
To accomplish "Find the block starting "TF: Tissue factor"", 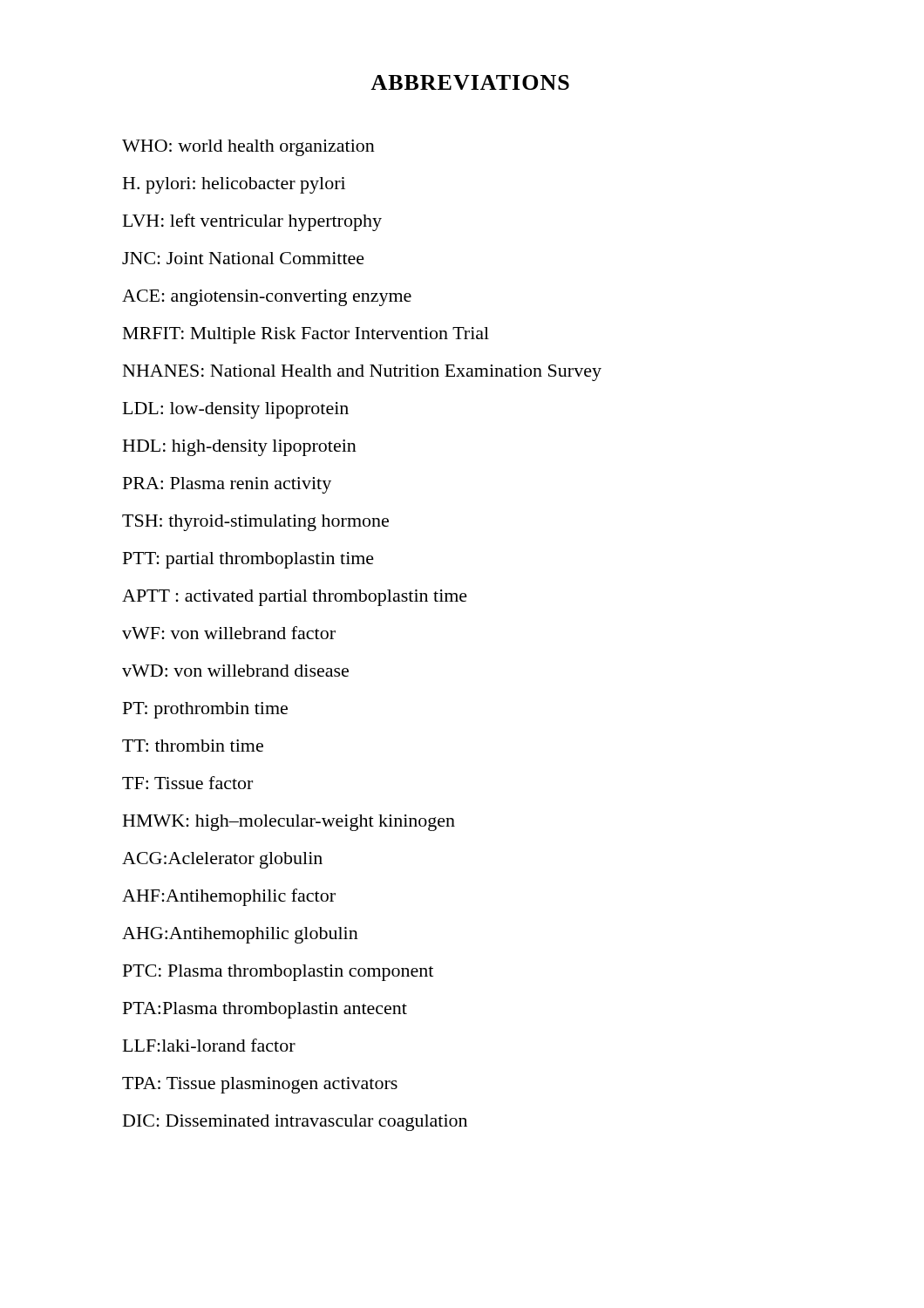I will coord(188,783).
